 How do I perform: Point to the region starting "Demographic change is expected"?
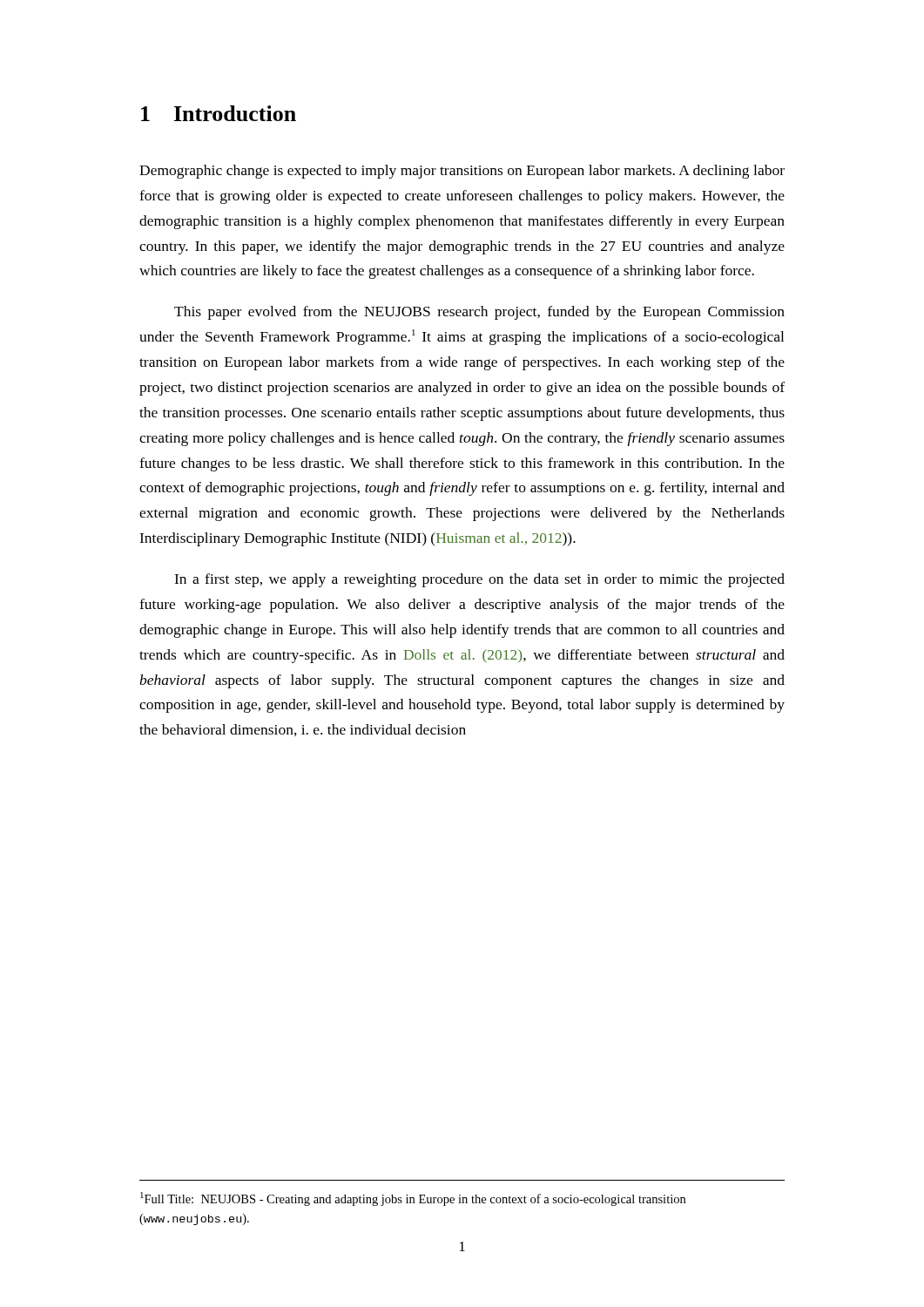coord(462,220)
